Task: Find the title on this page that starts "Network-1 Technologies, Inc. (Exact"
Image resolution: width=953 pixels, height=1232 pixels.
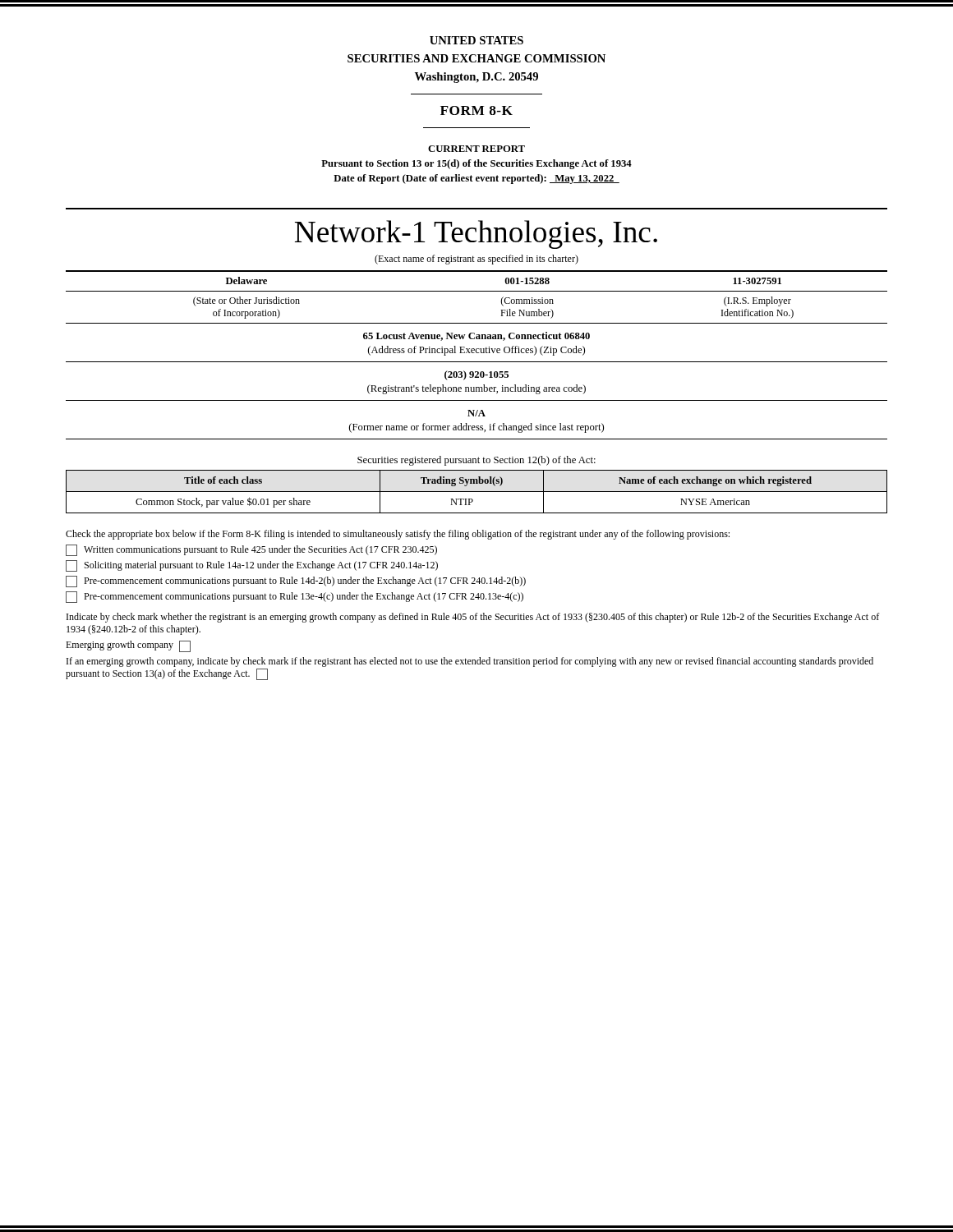Action: pos(476,240)
